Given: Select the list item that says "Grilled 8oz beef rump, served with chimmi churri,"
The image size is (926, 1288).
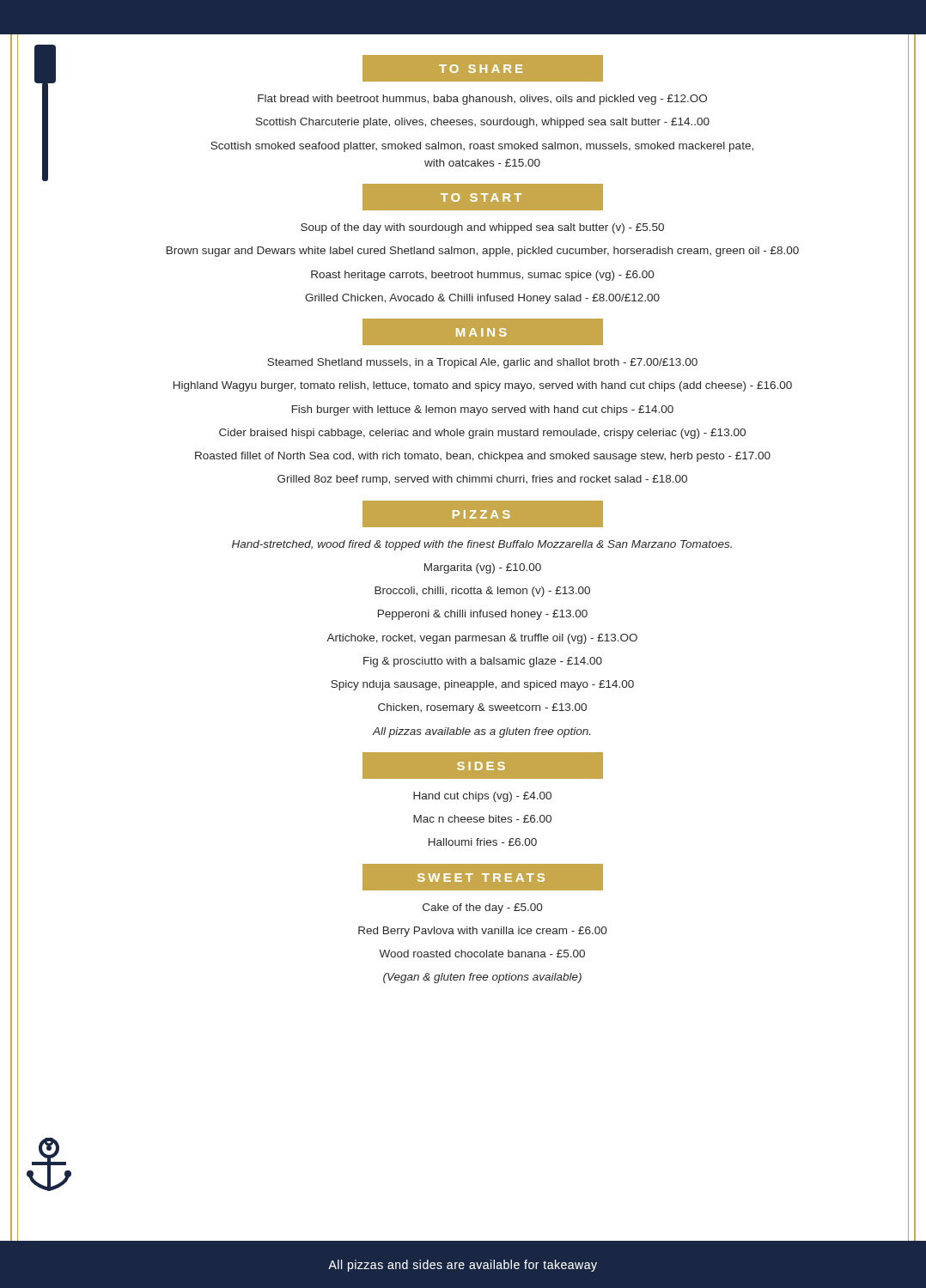Looking at the screenshot, I should click(482, 479).
